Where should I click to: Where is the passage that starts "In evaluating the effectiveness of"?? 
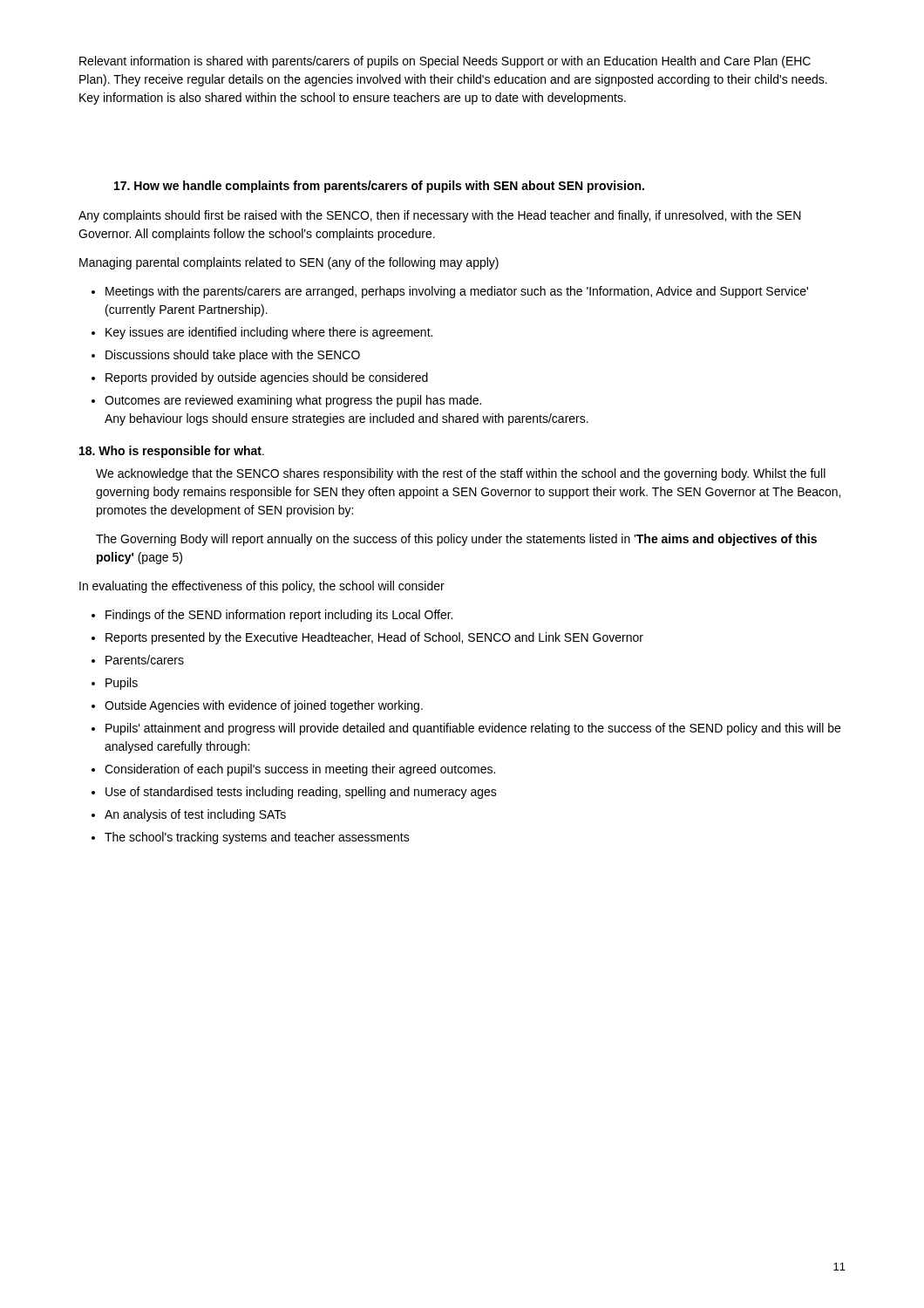coord(261,586)
